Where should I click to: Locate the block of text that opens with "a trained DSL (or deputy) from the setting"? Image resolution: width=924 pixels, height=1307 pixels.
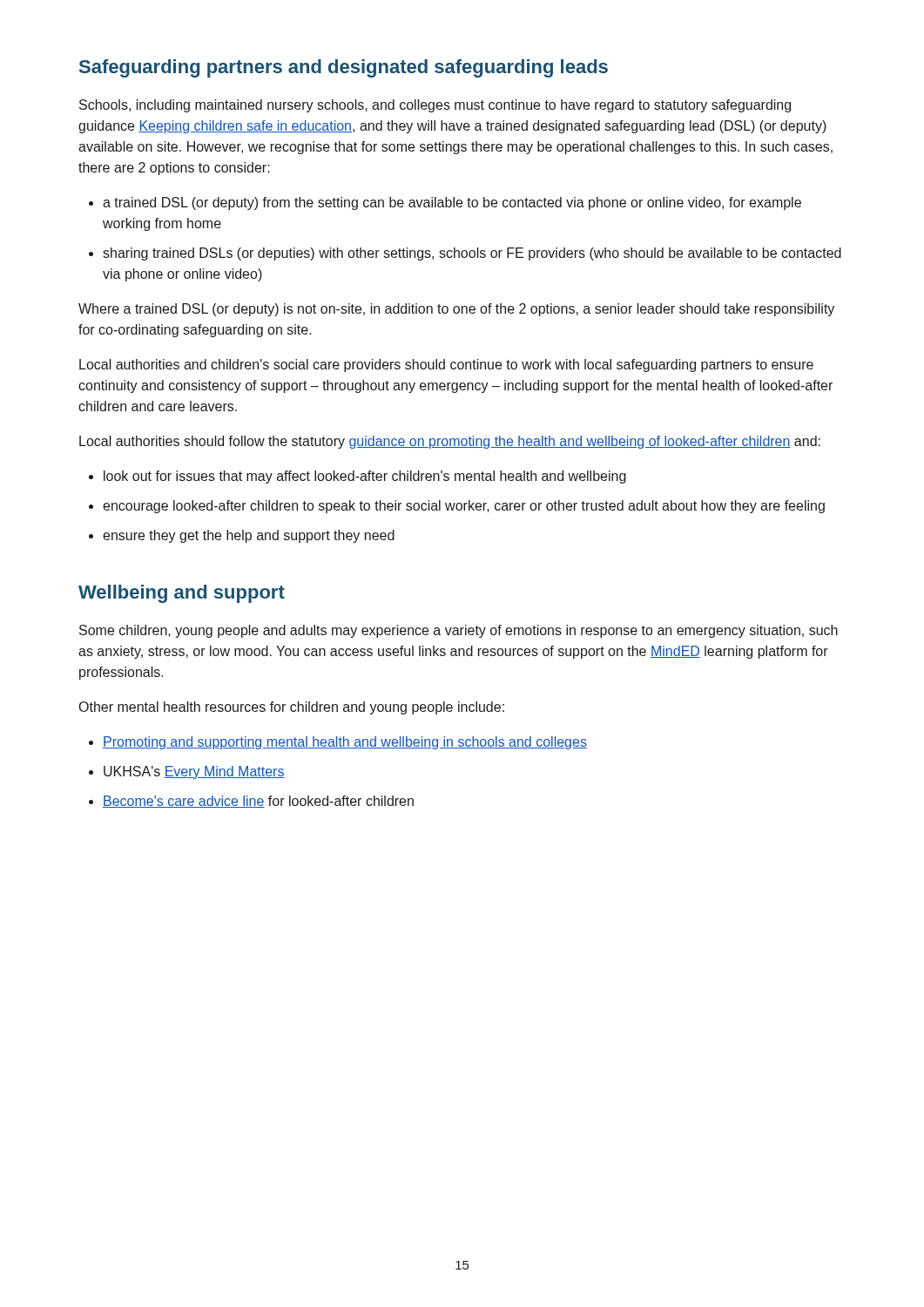point(452,213)
